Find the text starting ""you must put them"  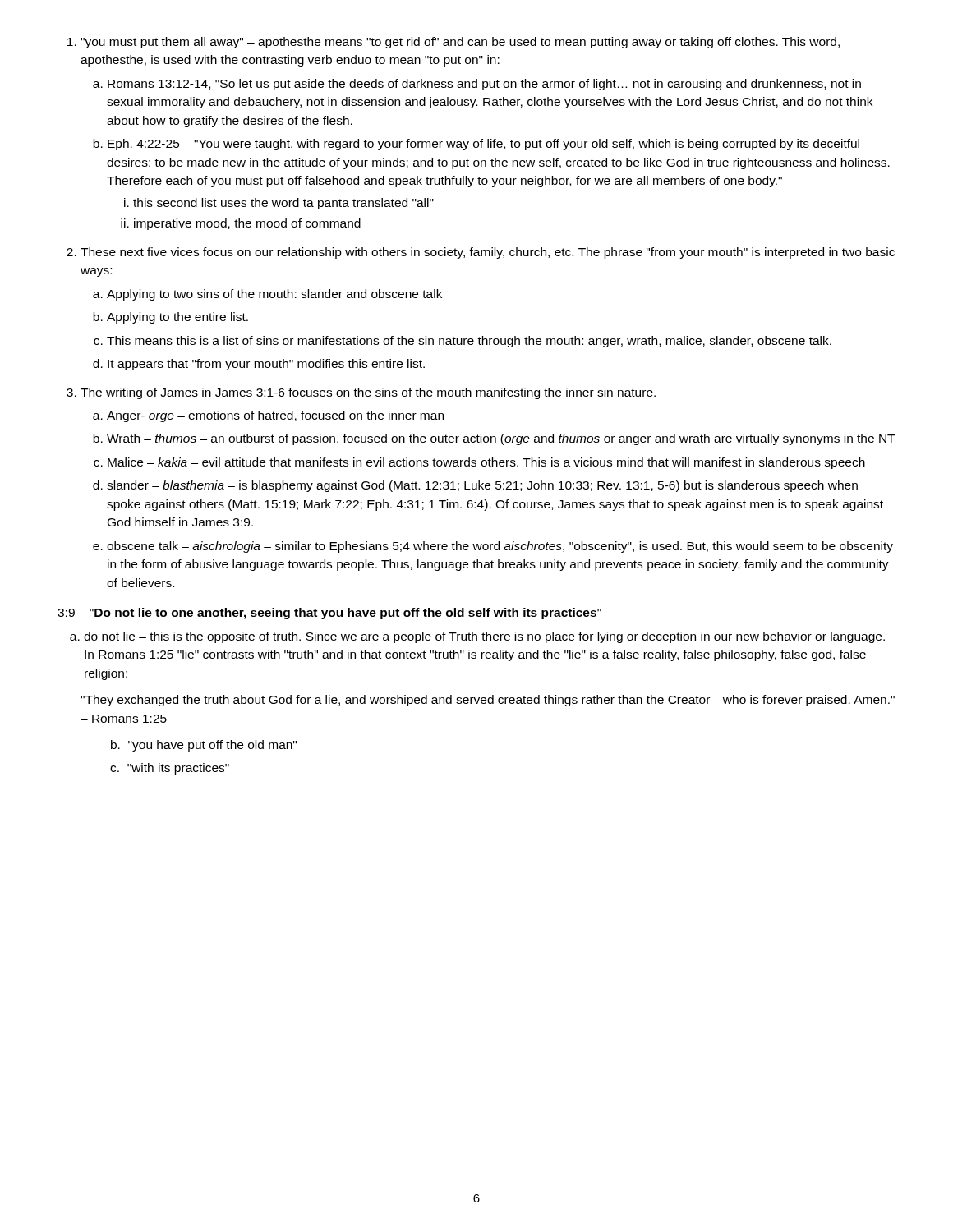(488, 134)
